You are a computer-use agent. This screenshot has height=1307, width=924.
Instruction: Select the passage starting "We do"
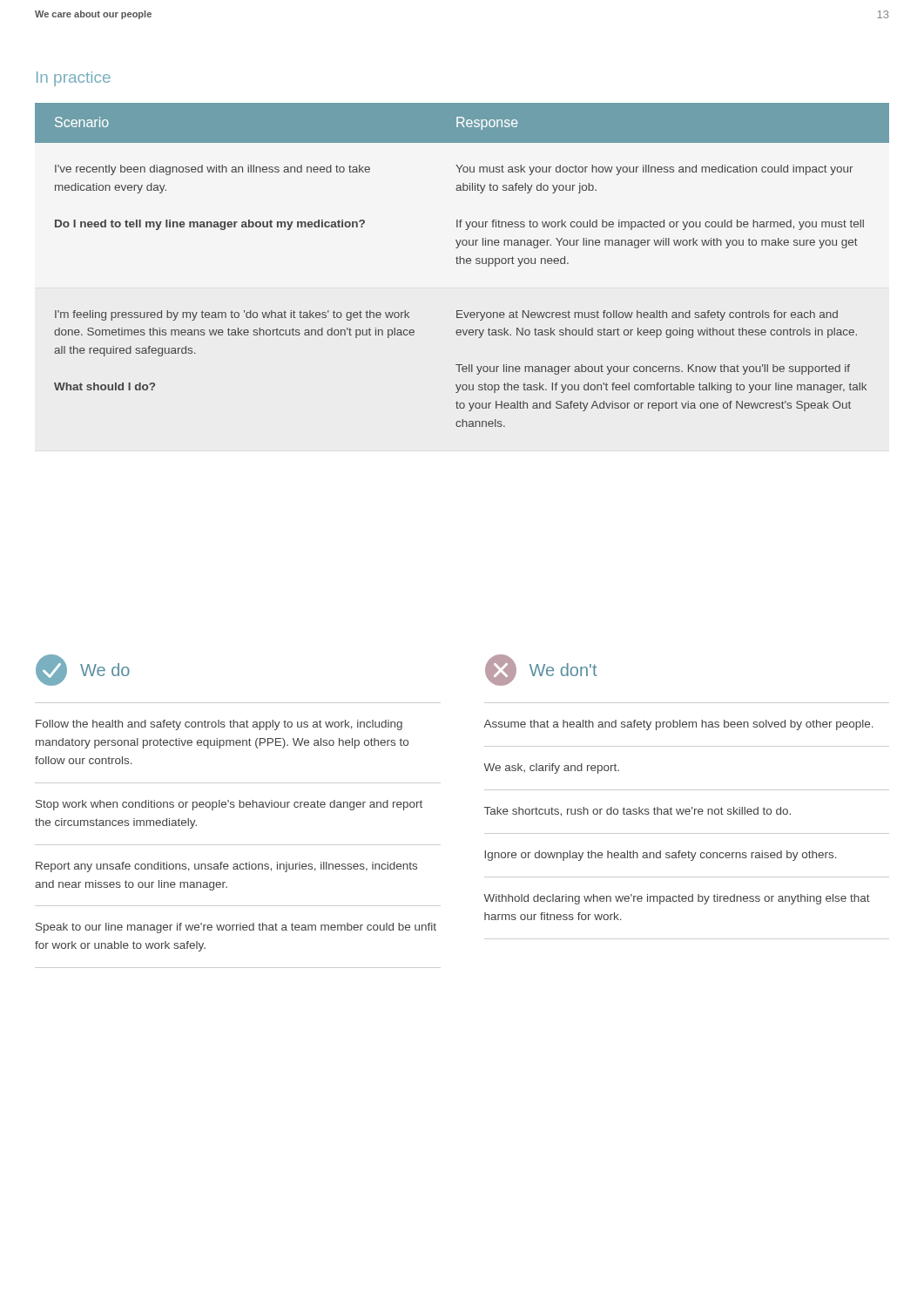pos(83,670)
